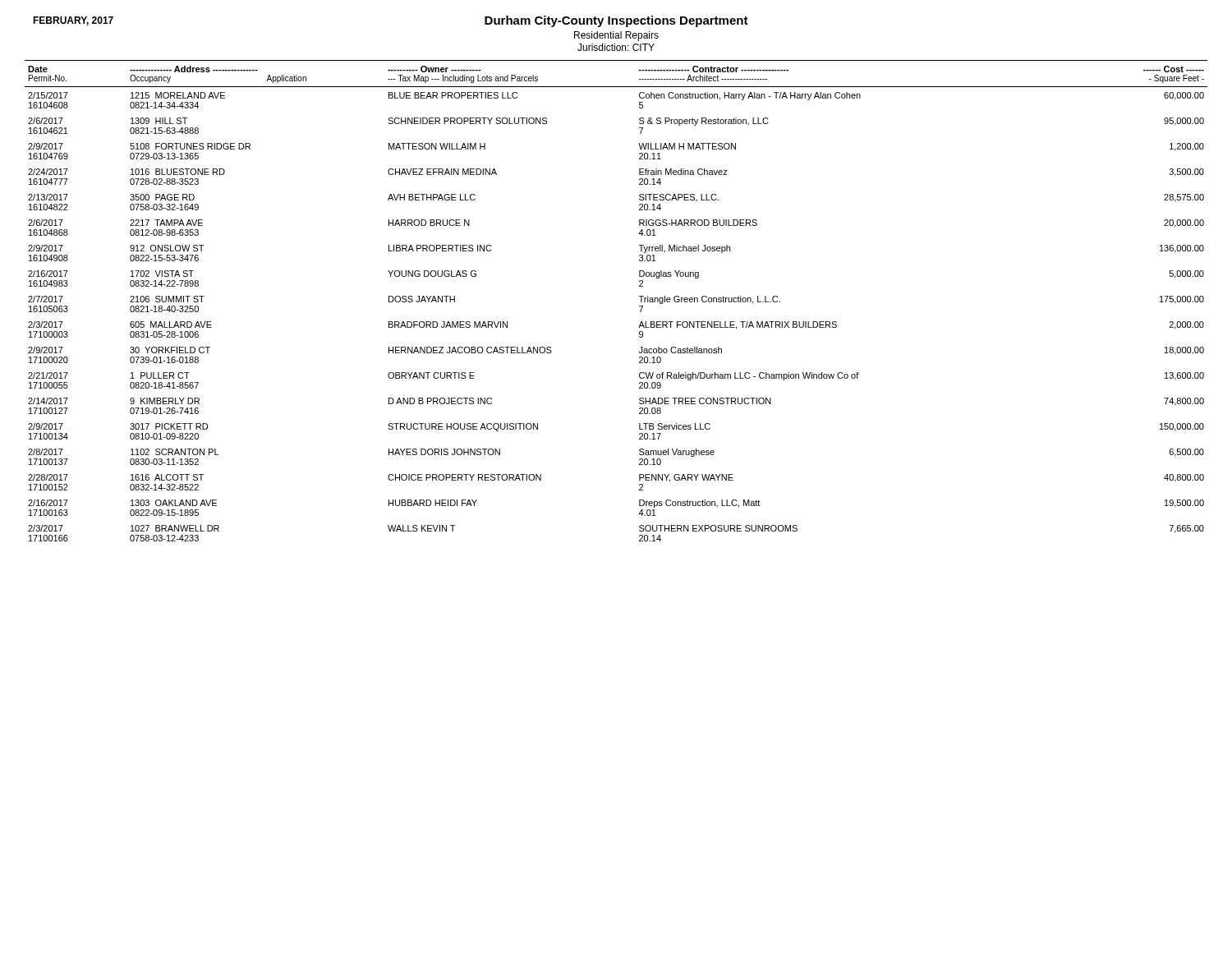Click where it says "Residential Repairs"
The image size is (1232, 953).
pyautogui.click(x=616, y=35)
